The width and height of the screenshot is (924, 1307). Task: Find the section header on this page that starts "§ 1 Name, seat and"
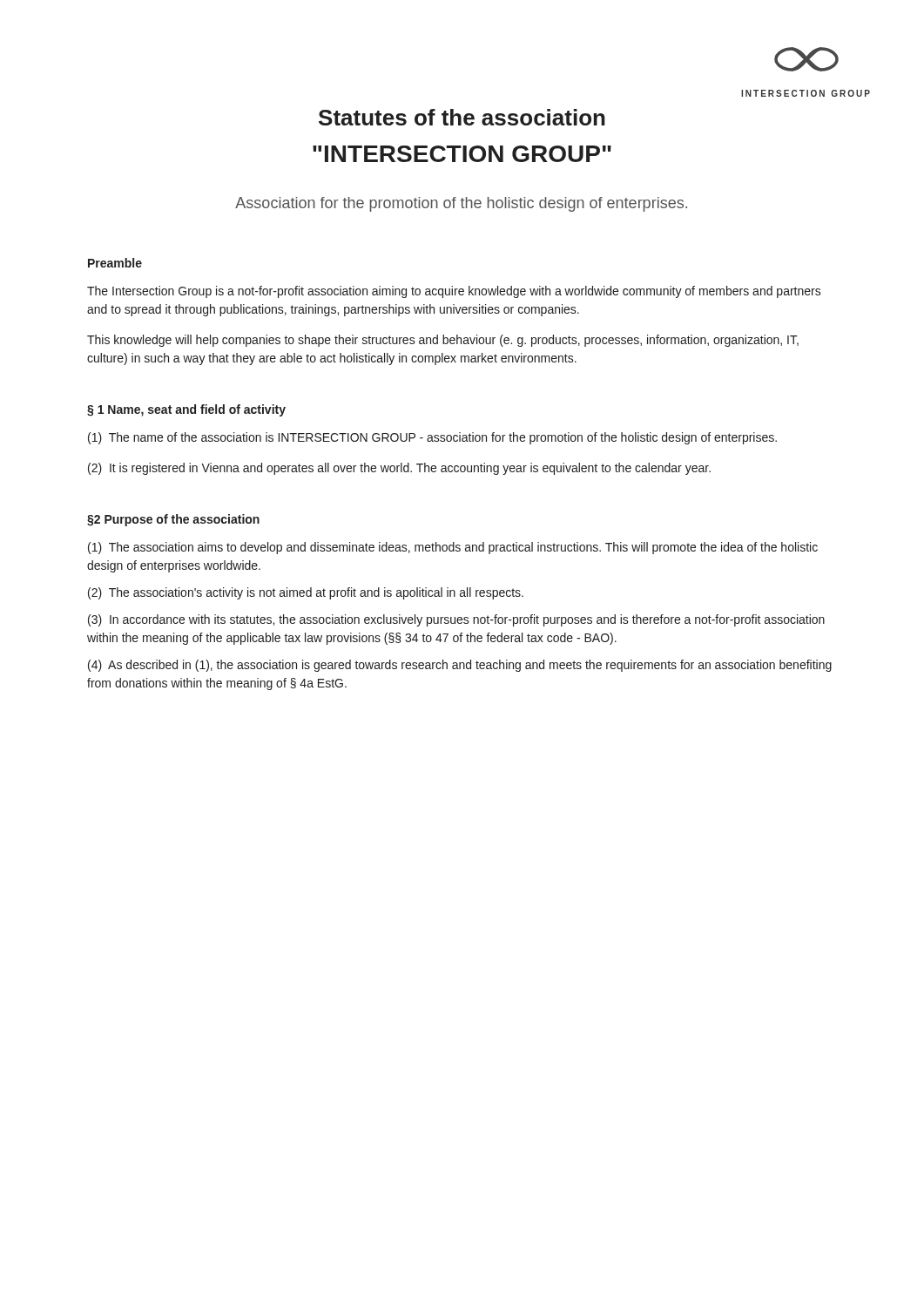tap(186, 410)
